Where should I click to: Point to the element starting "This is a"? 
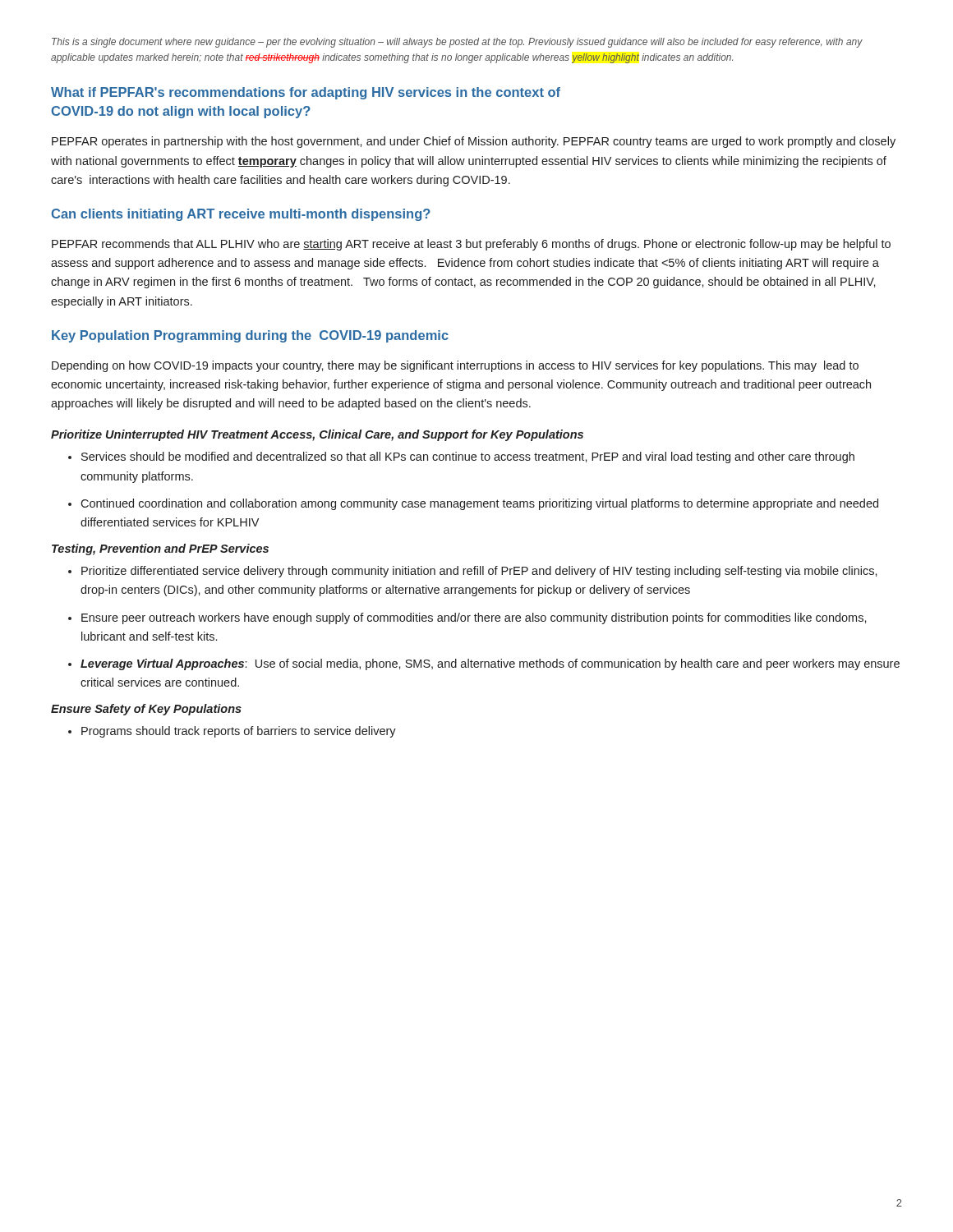[x=456, y=50]
